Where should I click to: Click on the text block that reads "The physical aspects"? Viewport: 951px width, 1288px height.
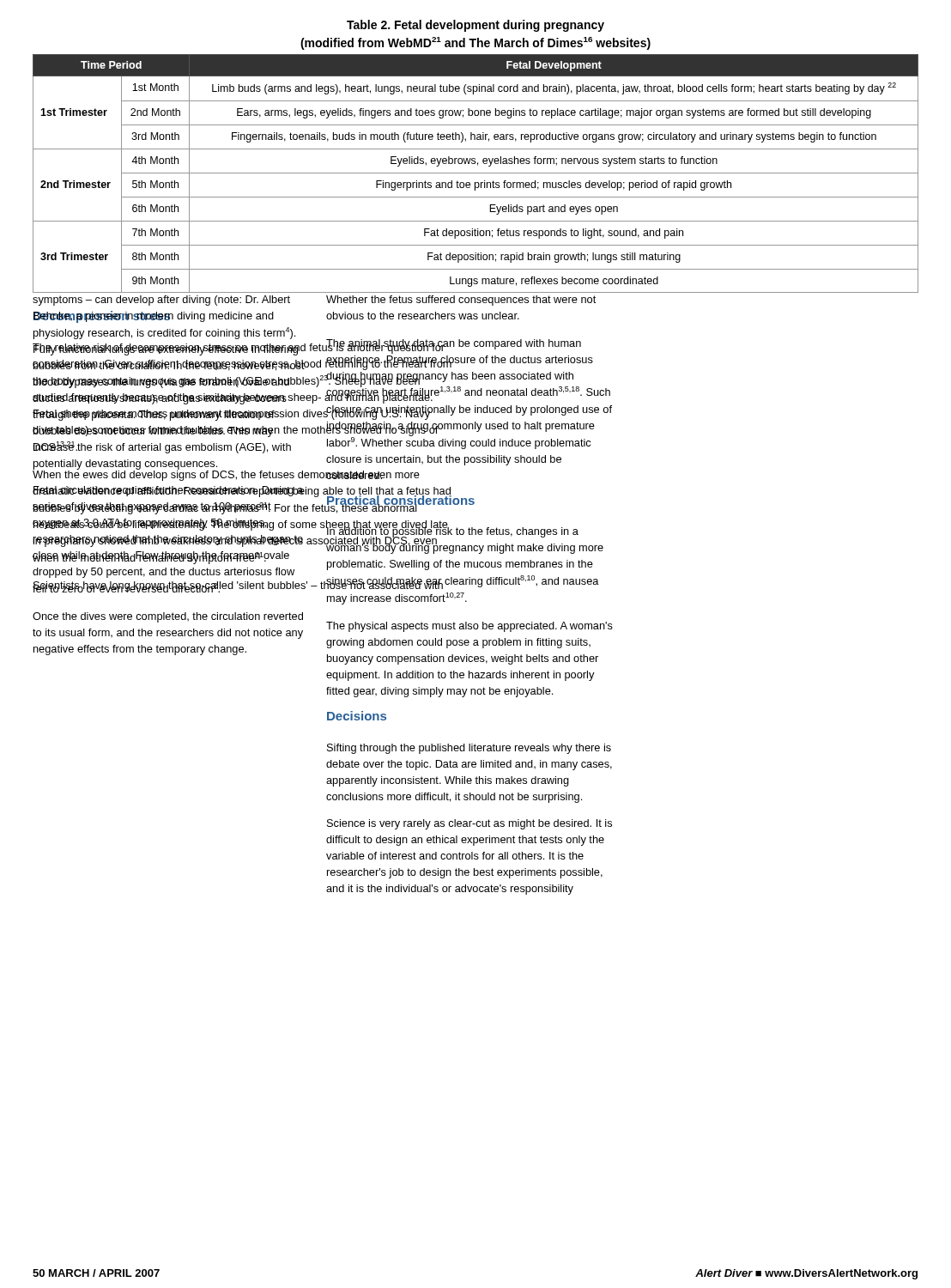[470, 659]
